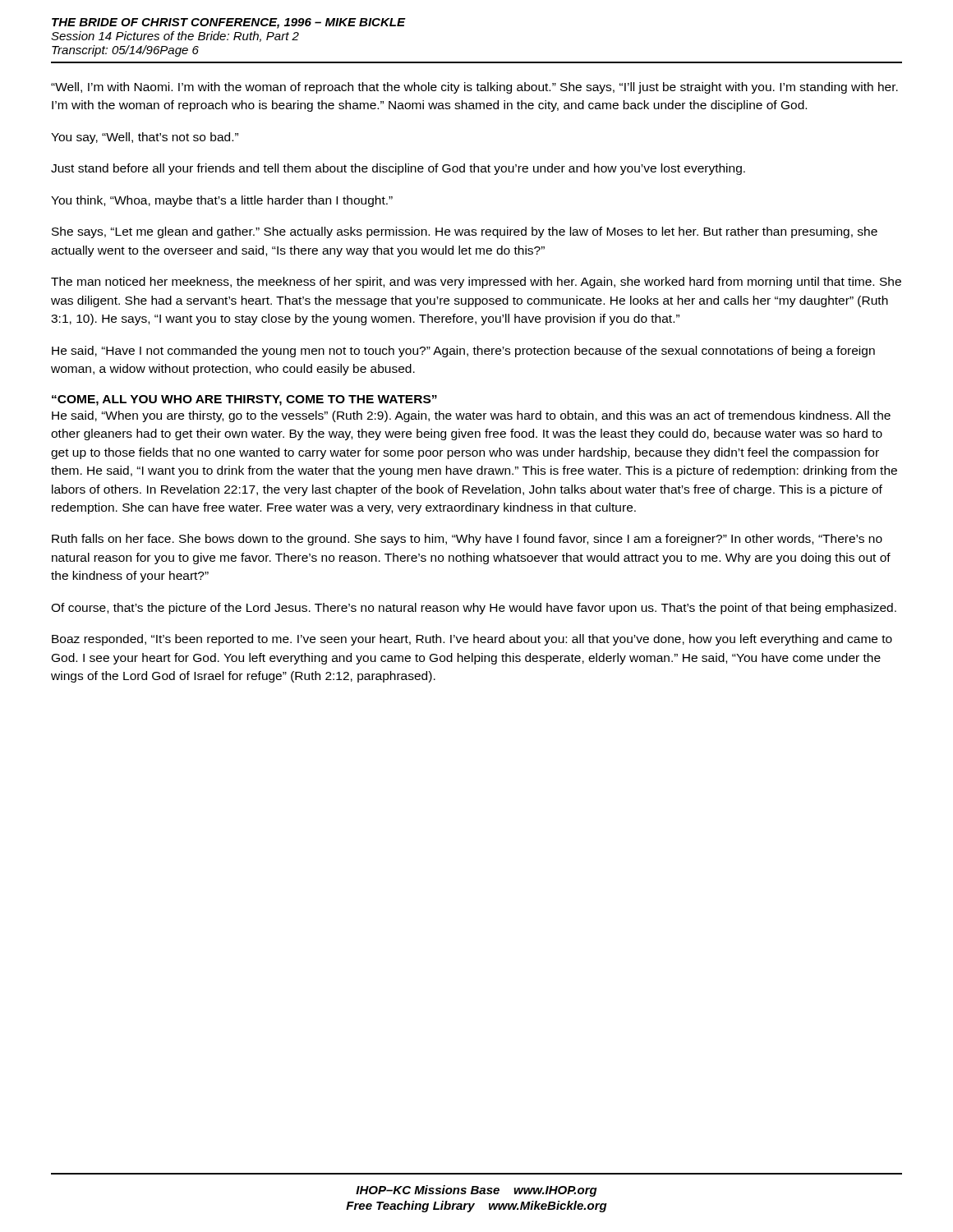Click on the text with the text "You say, “Well, that’s not so bad.”"

coord(145,137)
